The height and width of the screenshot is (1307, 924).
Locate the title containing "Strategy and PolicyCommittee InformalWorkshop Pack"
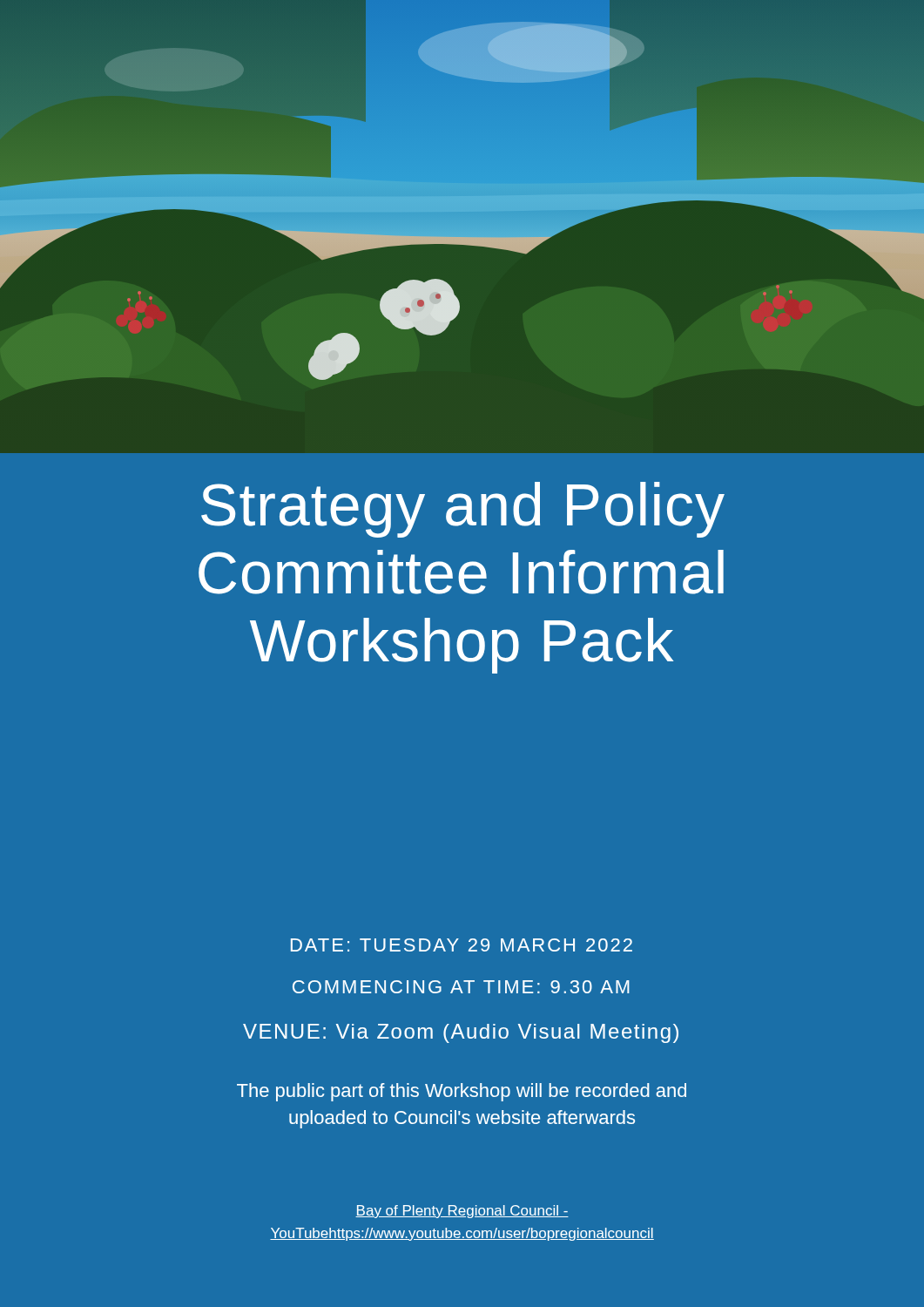[x=462, y=573]
